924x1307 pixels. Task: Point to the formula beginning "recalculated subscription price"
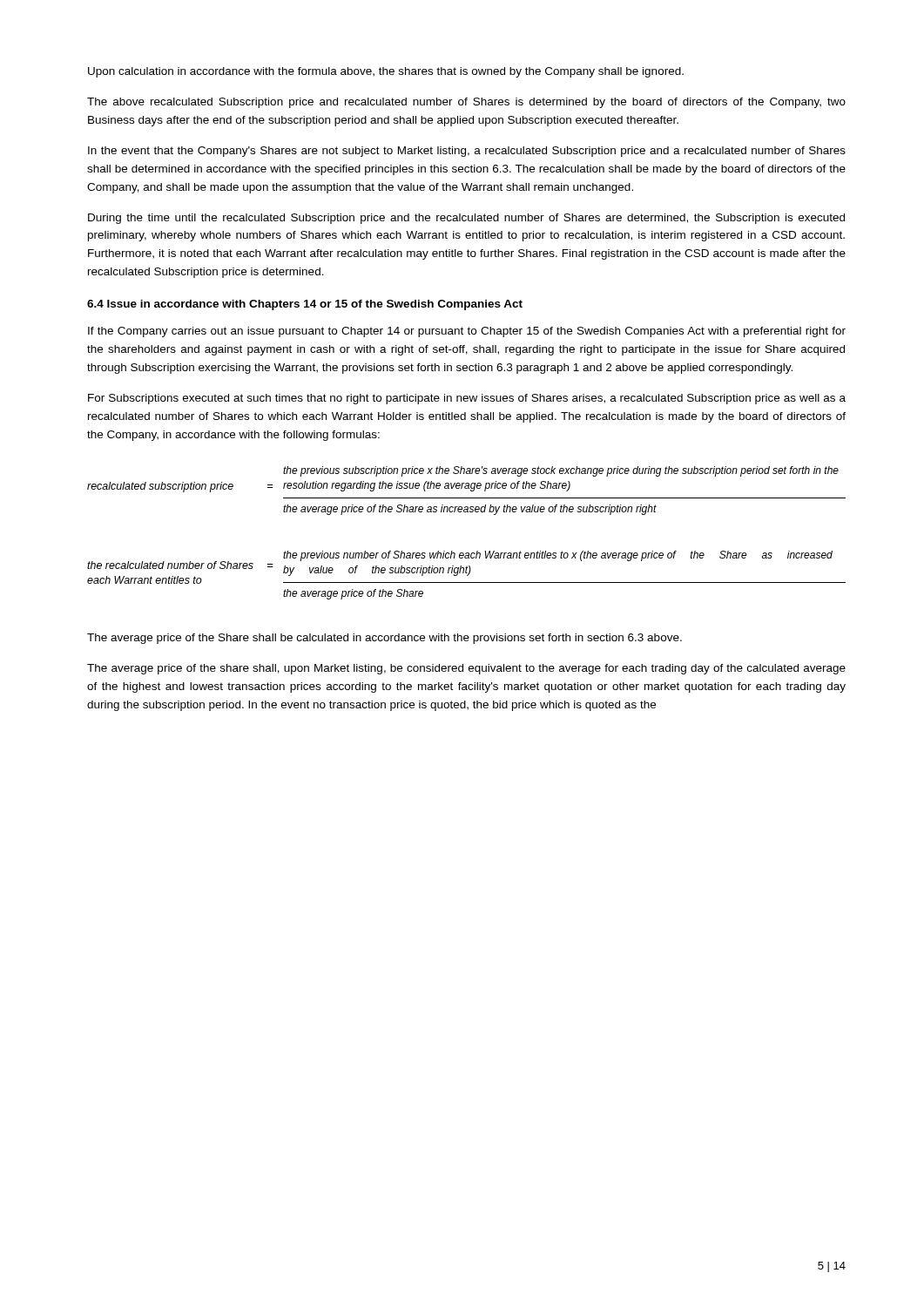pos(466,490)
